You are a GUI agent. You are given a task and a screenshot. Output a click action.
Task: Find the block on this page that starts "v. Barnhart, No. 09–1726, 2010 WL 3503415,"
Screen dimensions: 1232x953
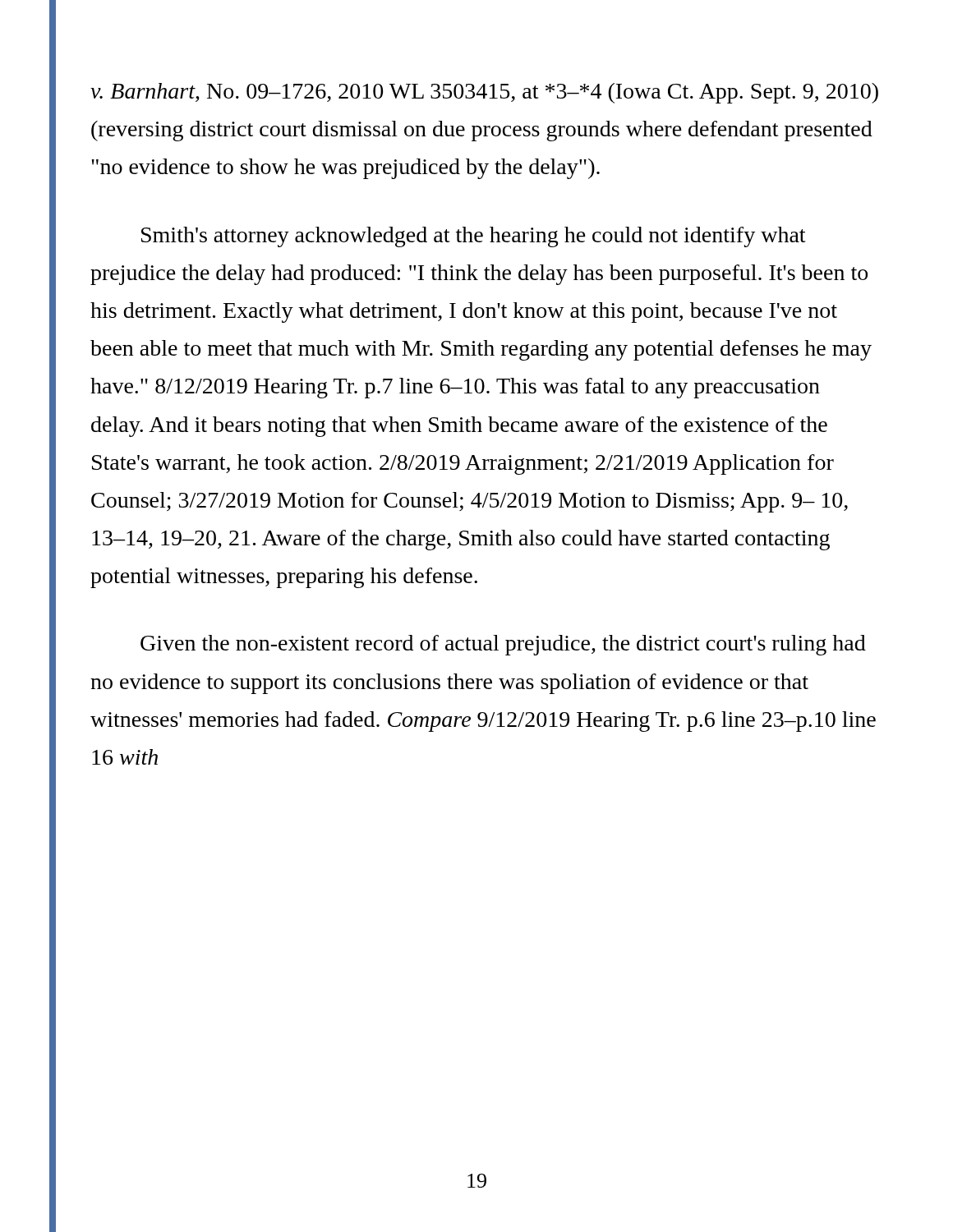coord(485,129)
